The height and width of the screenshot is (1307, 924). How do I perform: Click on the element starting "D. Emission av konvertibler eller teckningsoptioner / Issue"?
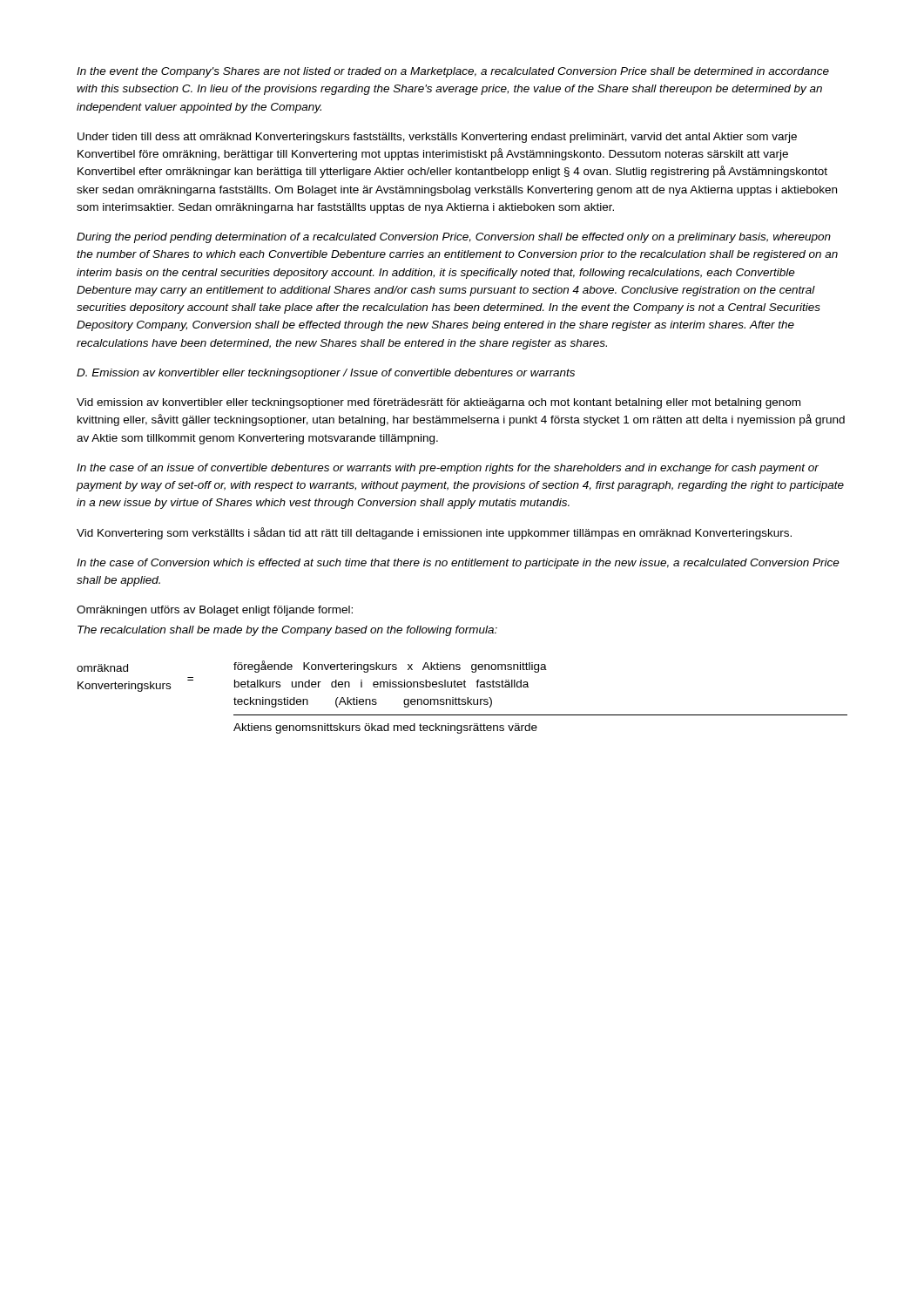point(326,372)
